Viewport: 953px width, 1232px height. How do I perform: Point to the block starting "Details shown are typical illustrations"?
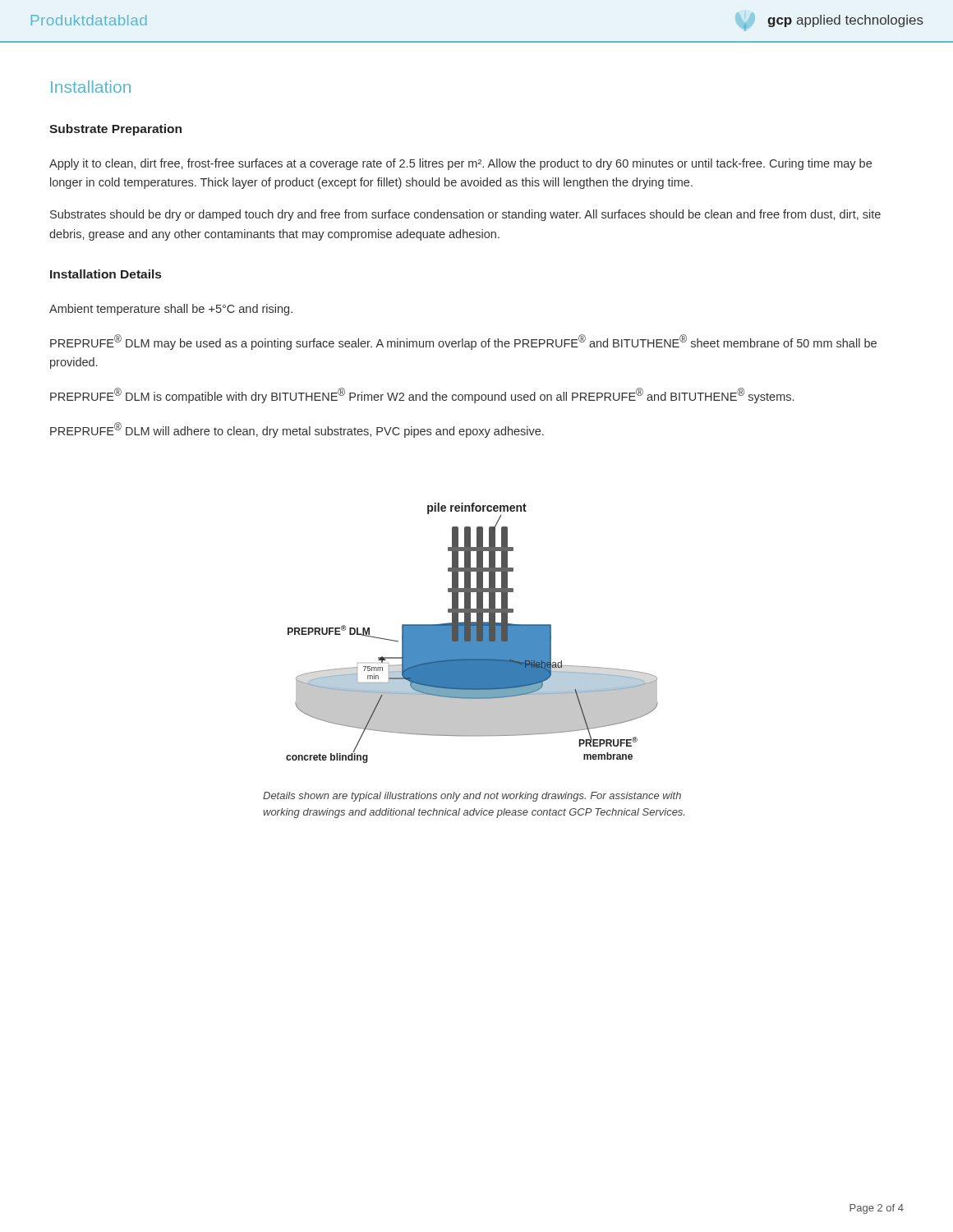[x=476, y=804]
